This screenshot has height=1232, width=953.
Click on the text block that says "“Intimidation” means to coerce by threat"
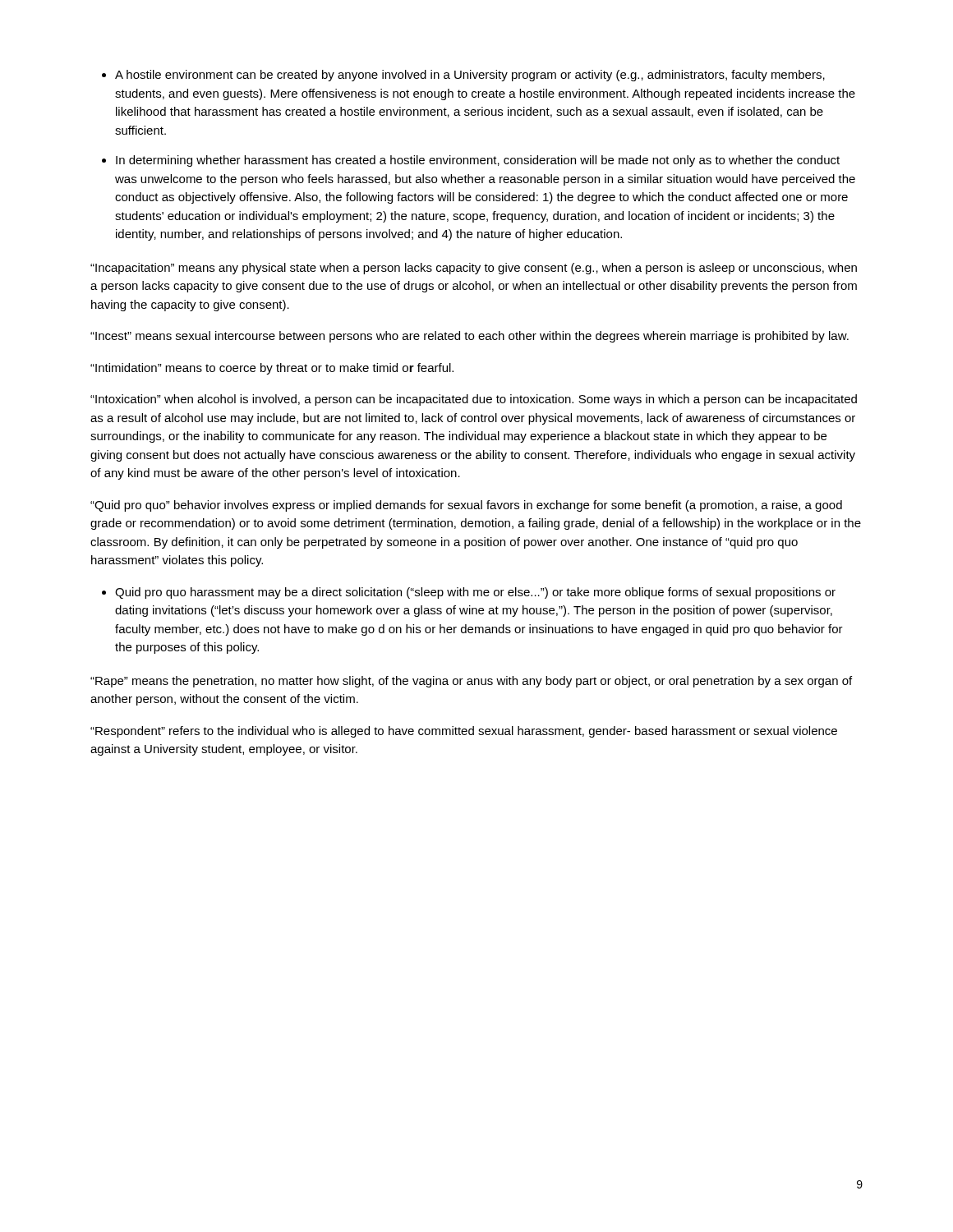click(x=273, y=367)
